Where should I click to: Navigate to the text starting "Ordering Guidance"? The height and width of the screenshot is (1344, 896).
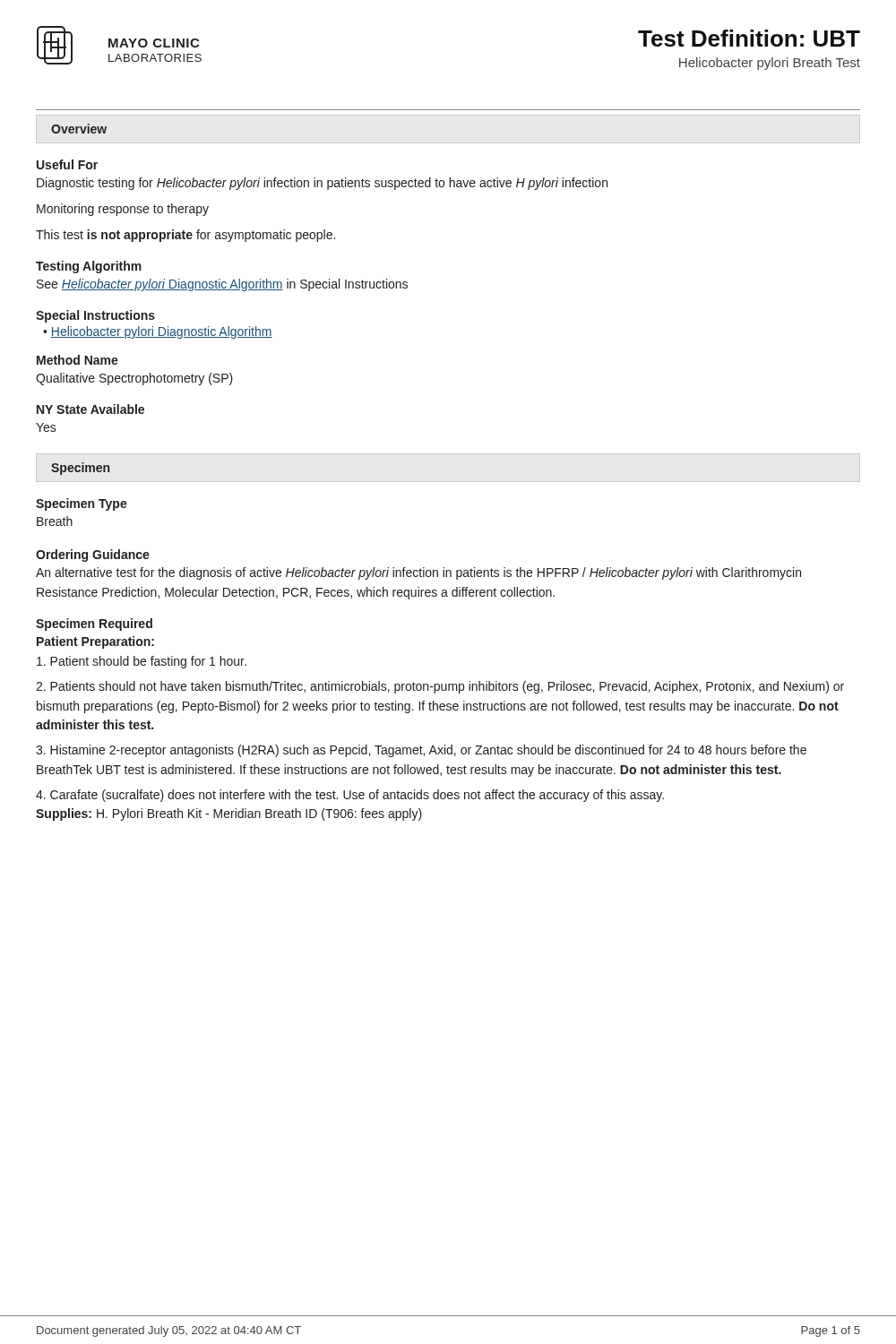point(93,555)
